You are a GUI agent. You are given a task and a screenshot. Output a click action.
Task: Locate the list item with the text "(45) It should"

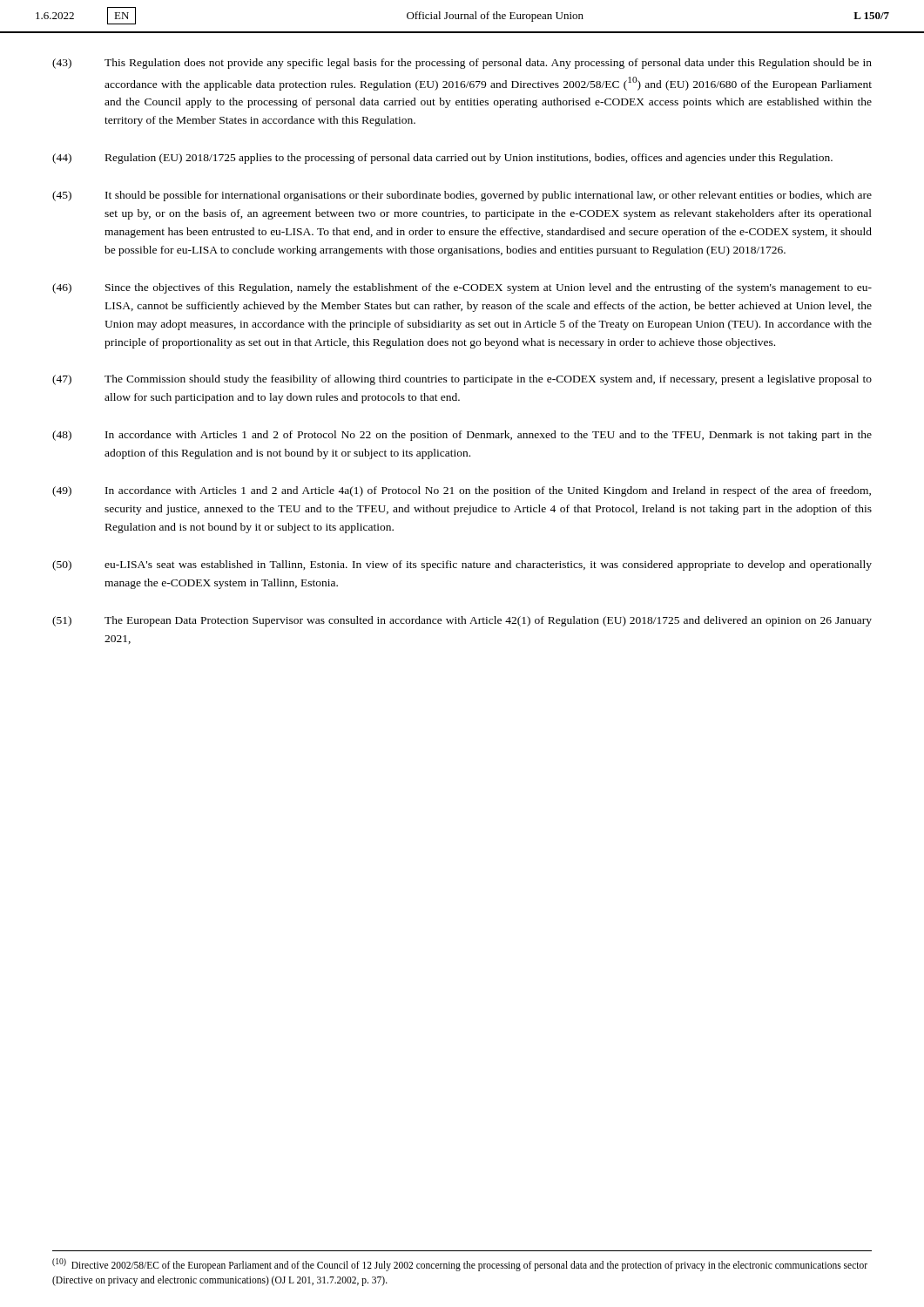tap(462, 223)
